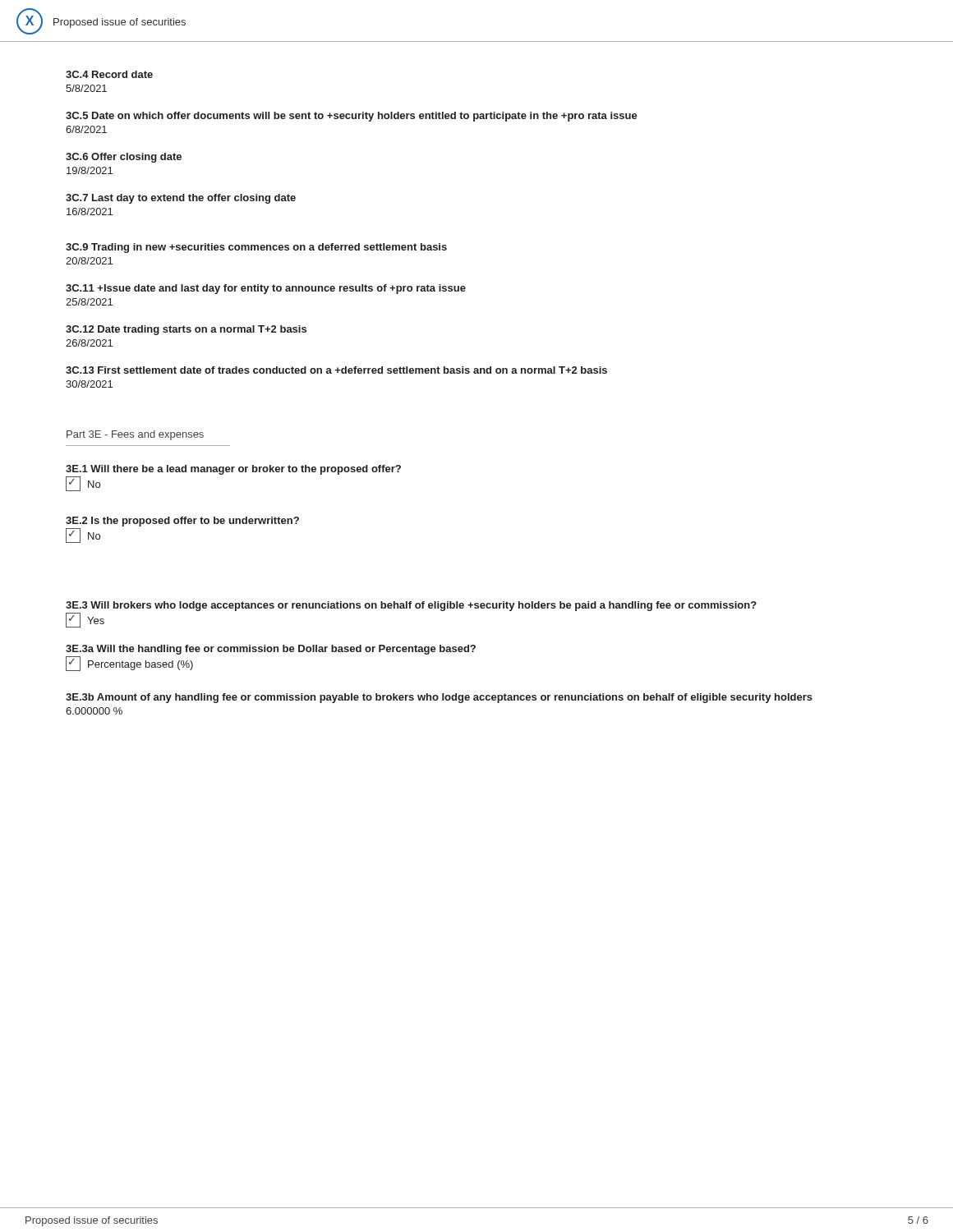
Task: Click on the text block starting "3C.11 +Issue date and"
Action: point(266,289)
